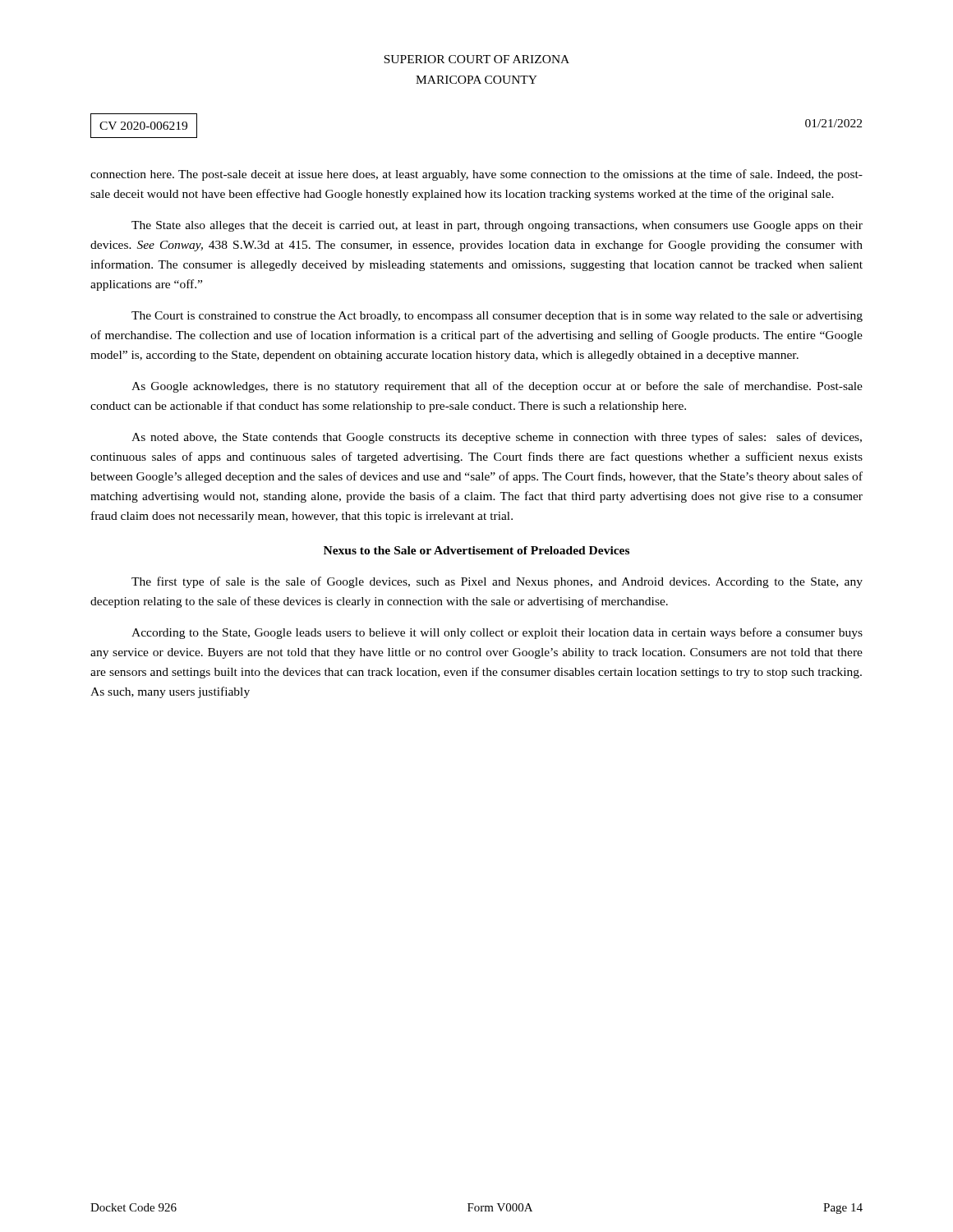Screen dimensions: 1232x953
Task: Navigate to the text block starting "Nexus to the Sale or Advertisement"
Action: coord(476,550)
